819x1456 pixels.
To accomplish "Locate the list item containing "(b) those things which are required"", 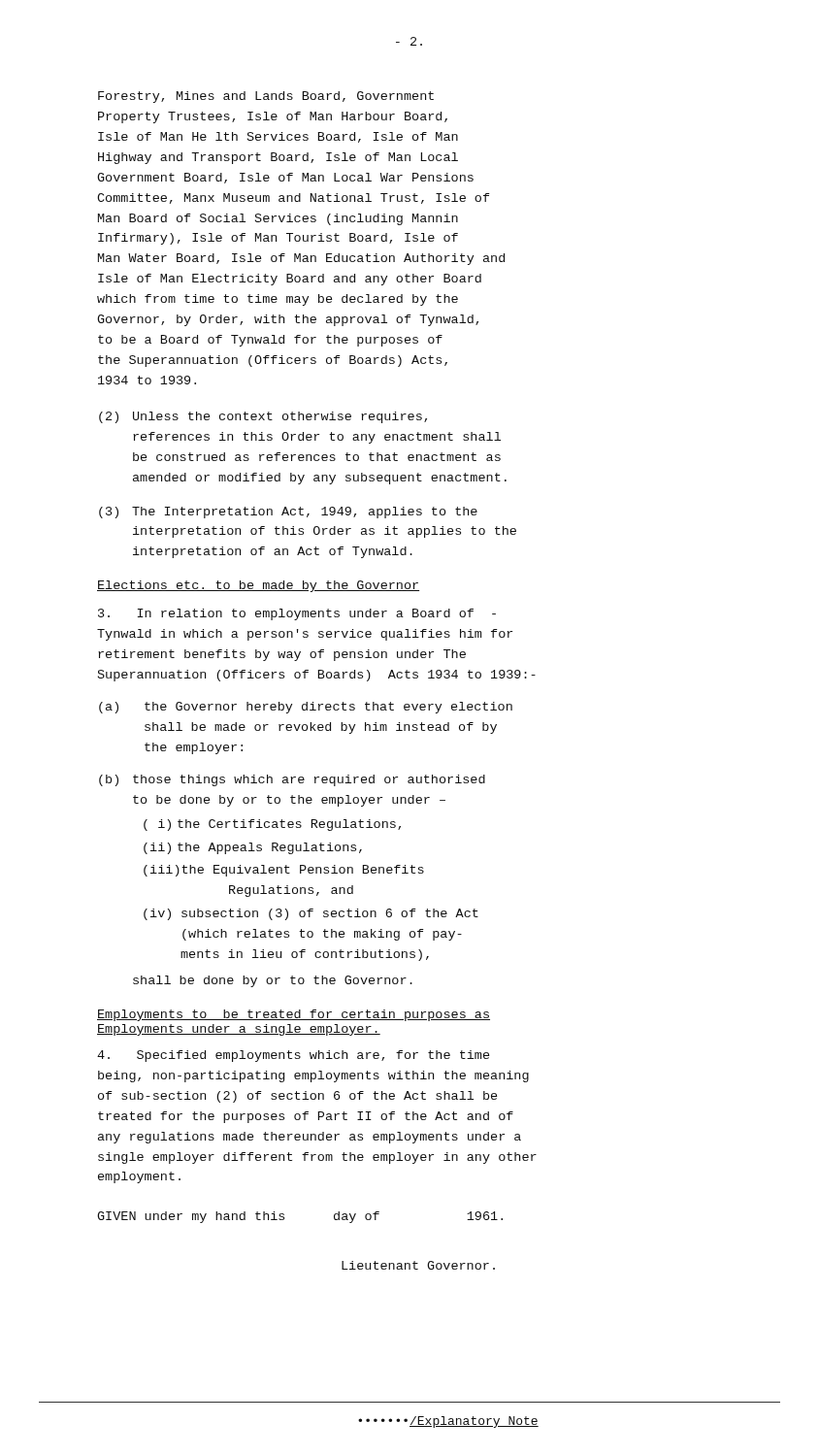I will [419, 881].
